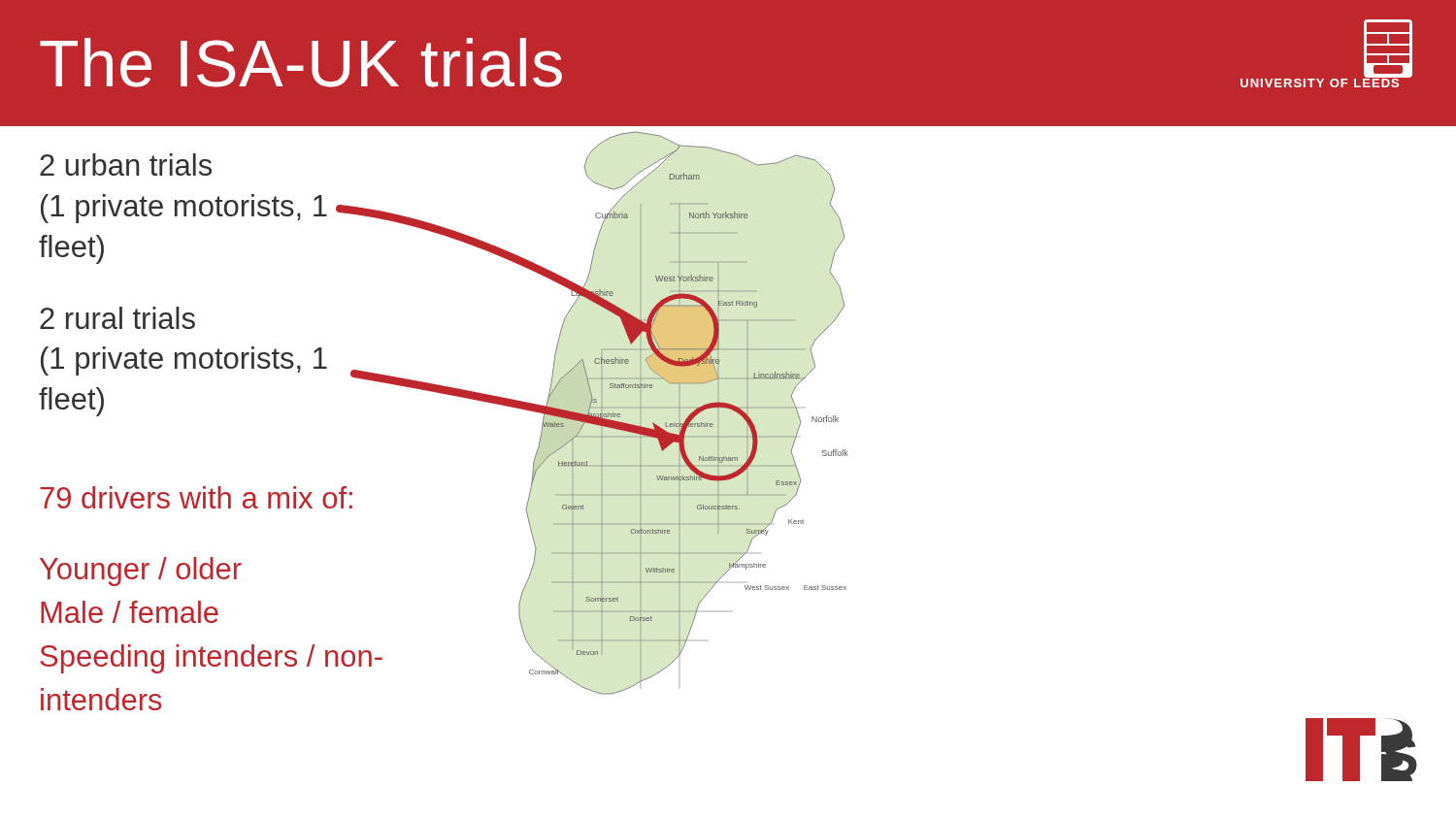Navigate to the text block starting "Male / female"
The height and width of the screenshot is (819, 1456).
(x=129, y=613)
